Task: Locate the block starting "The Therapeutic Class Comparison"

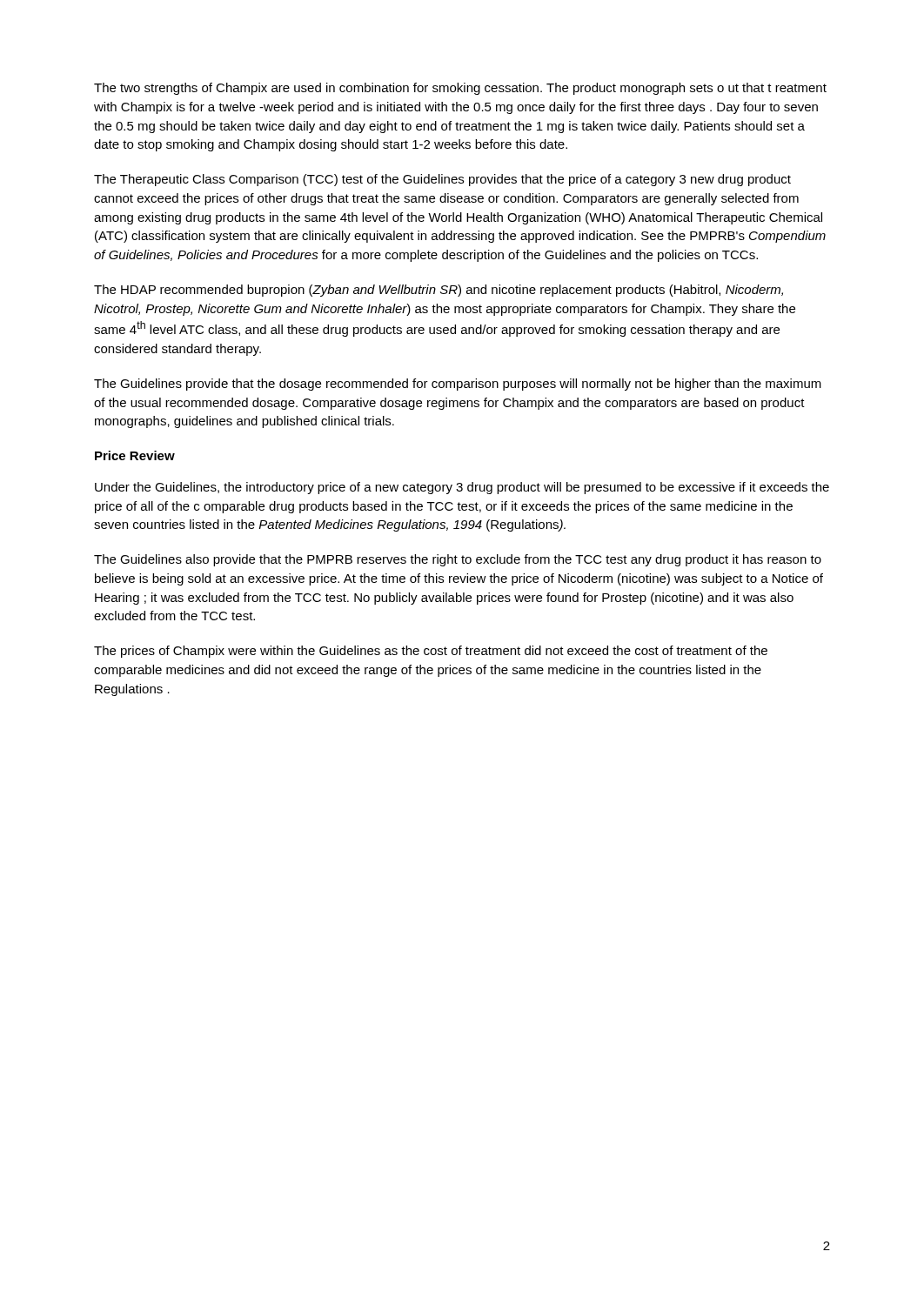Action: (460, 217)
